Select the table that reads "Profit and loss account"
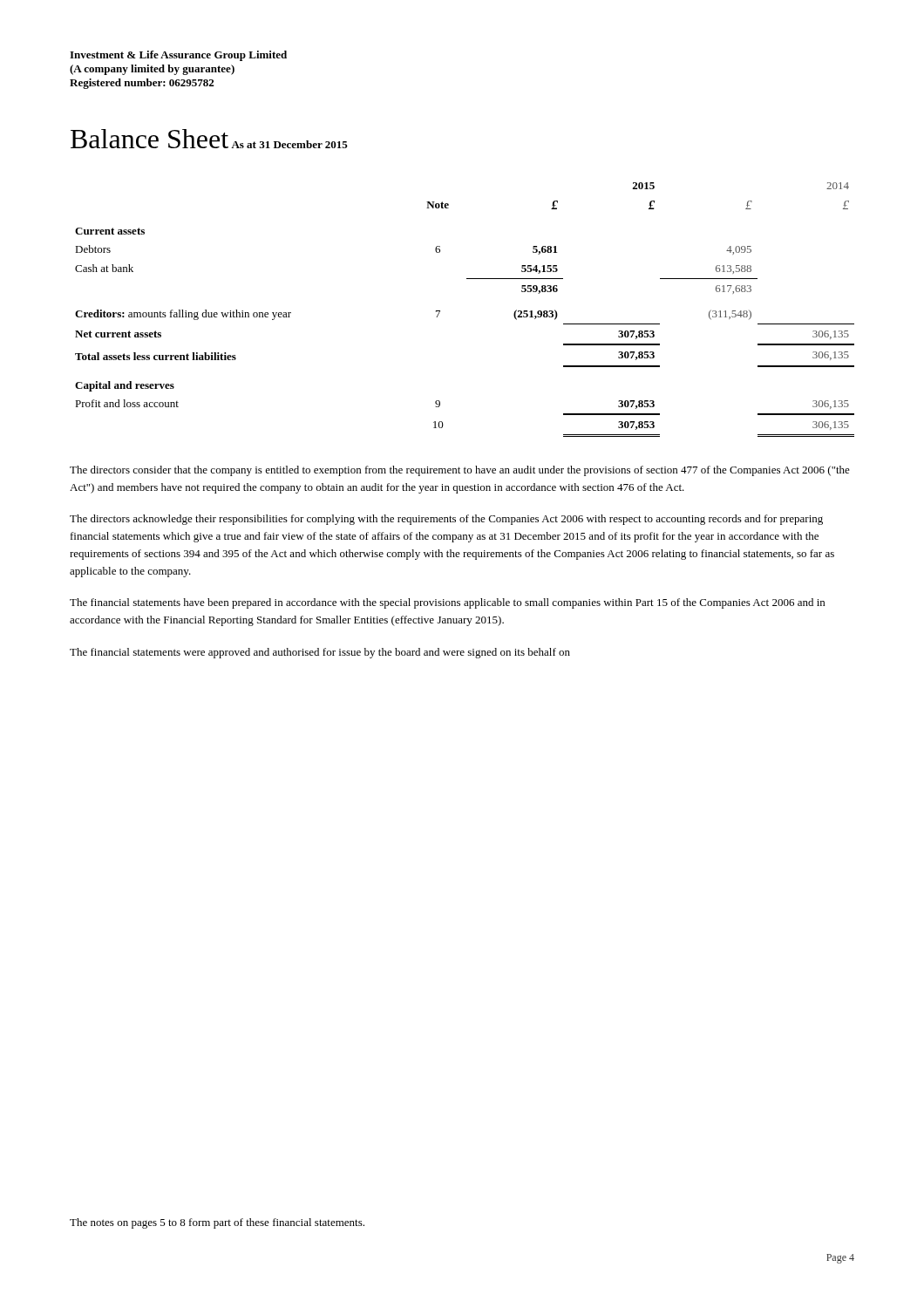The image size is (924, 1308). coord(462,306)
